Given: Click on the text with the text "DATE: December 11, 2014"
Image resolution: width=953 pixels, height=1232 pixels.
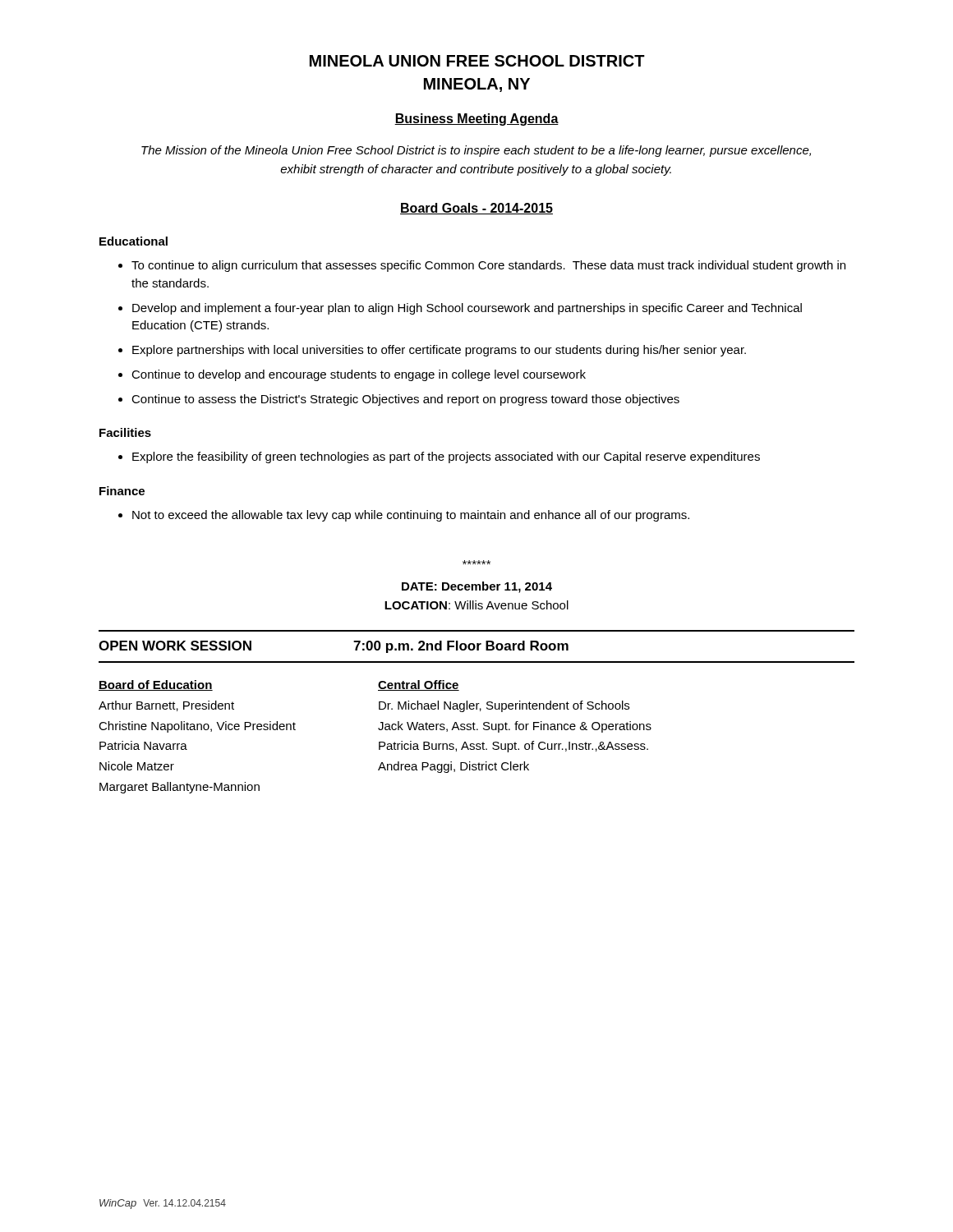Looking at the screenshot, I should click(x=476, y=586).
